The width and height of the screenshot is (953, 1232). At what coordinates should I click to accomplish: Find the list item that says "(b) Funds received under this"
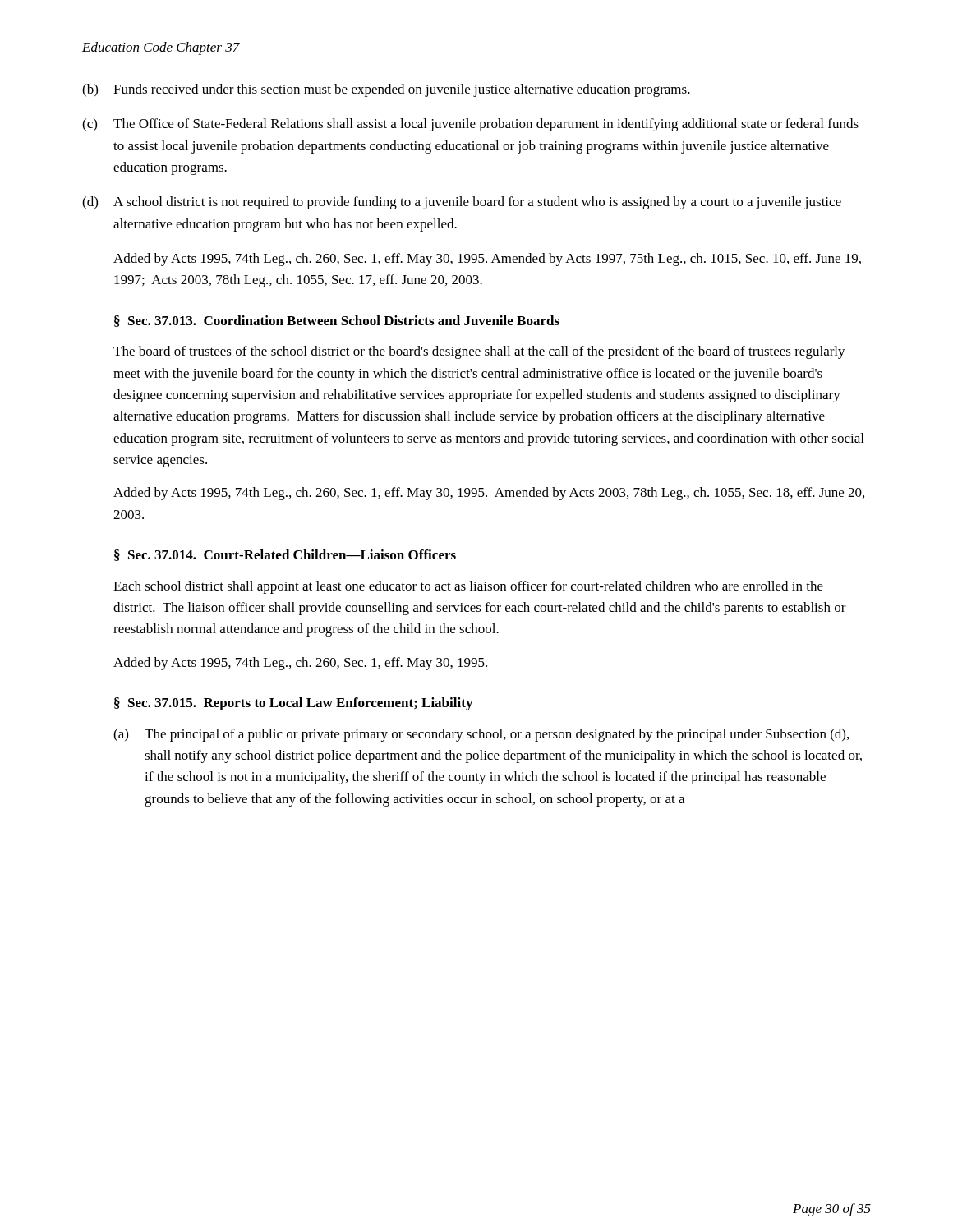coord(476,90)
